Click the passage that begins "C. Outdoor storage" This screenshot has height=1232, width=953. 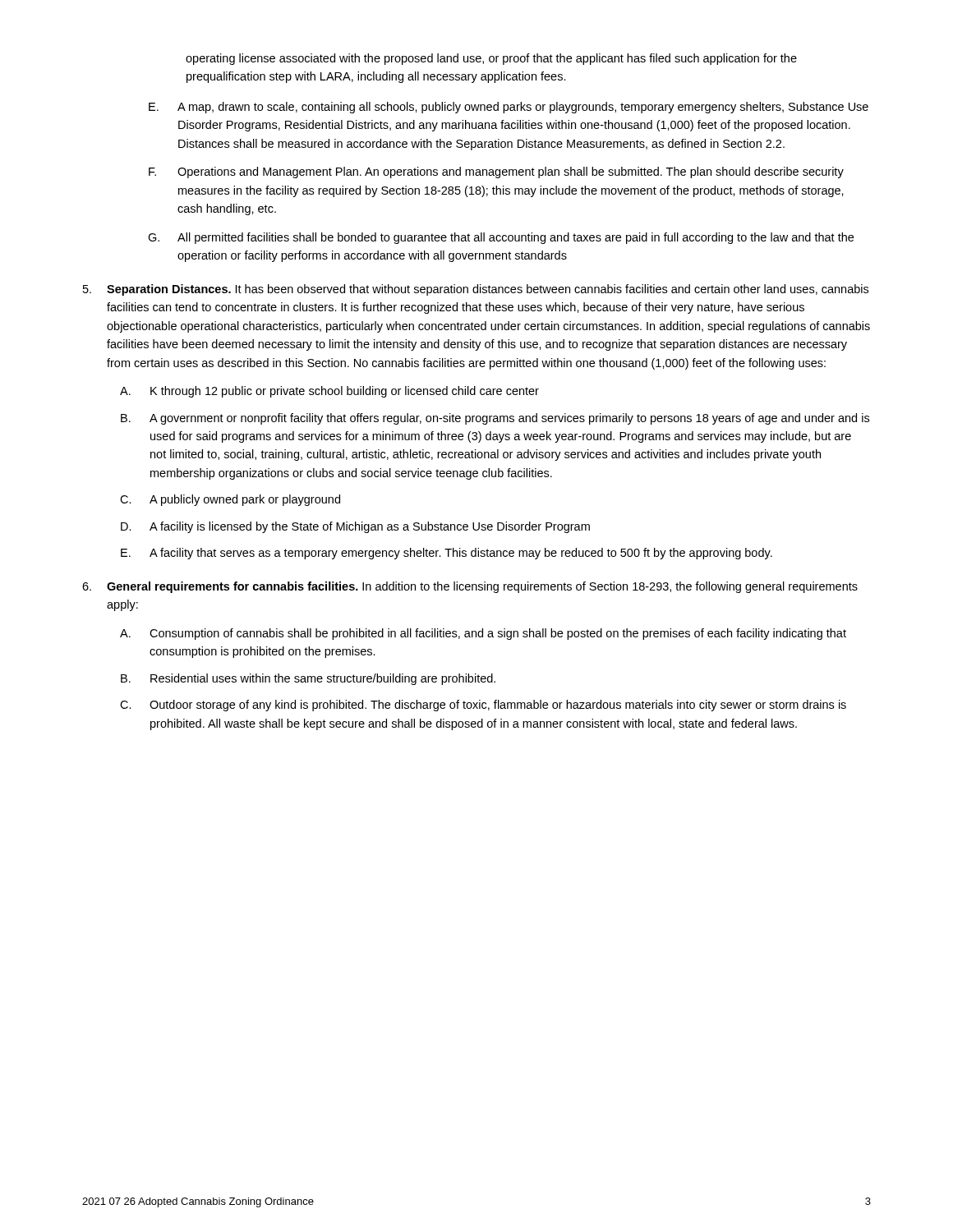click(x=495, y=714)
